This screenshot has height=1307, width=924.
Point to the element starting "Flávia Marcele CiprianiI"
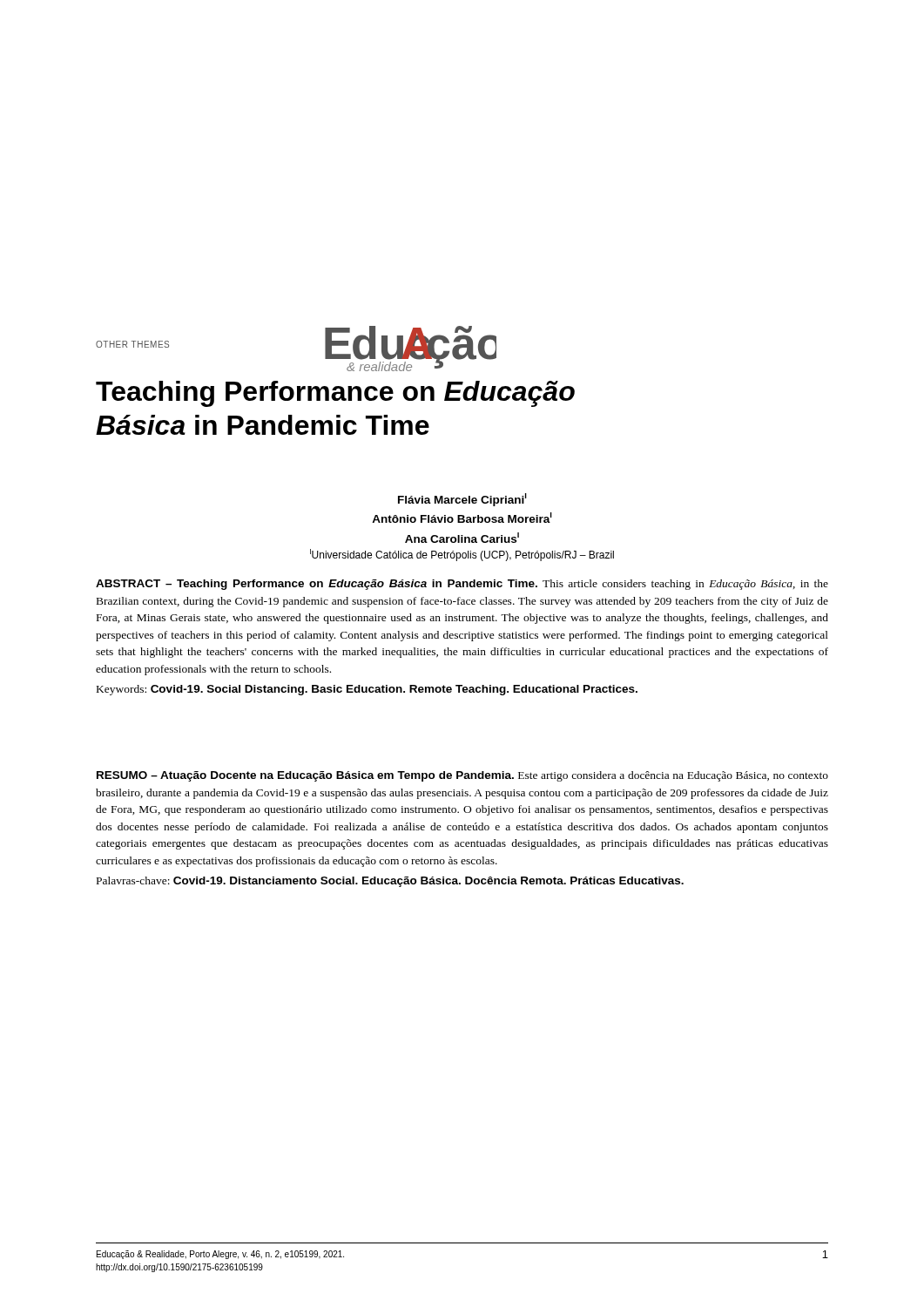[x=462, y=519]
